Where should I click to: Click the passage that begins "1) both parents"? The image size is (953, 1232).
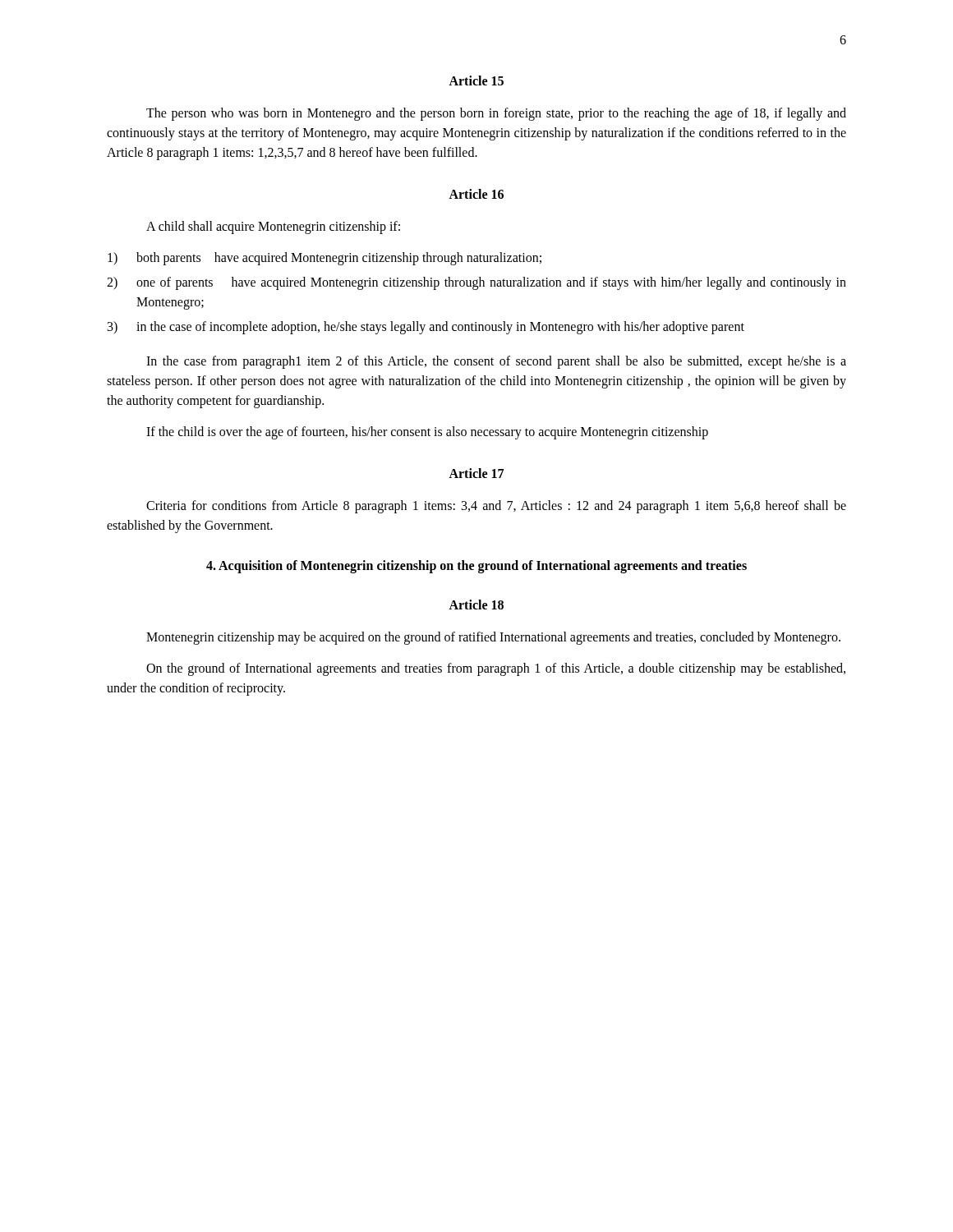click(x=476, y=258)
